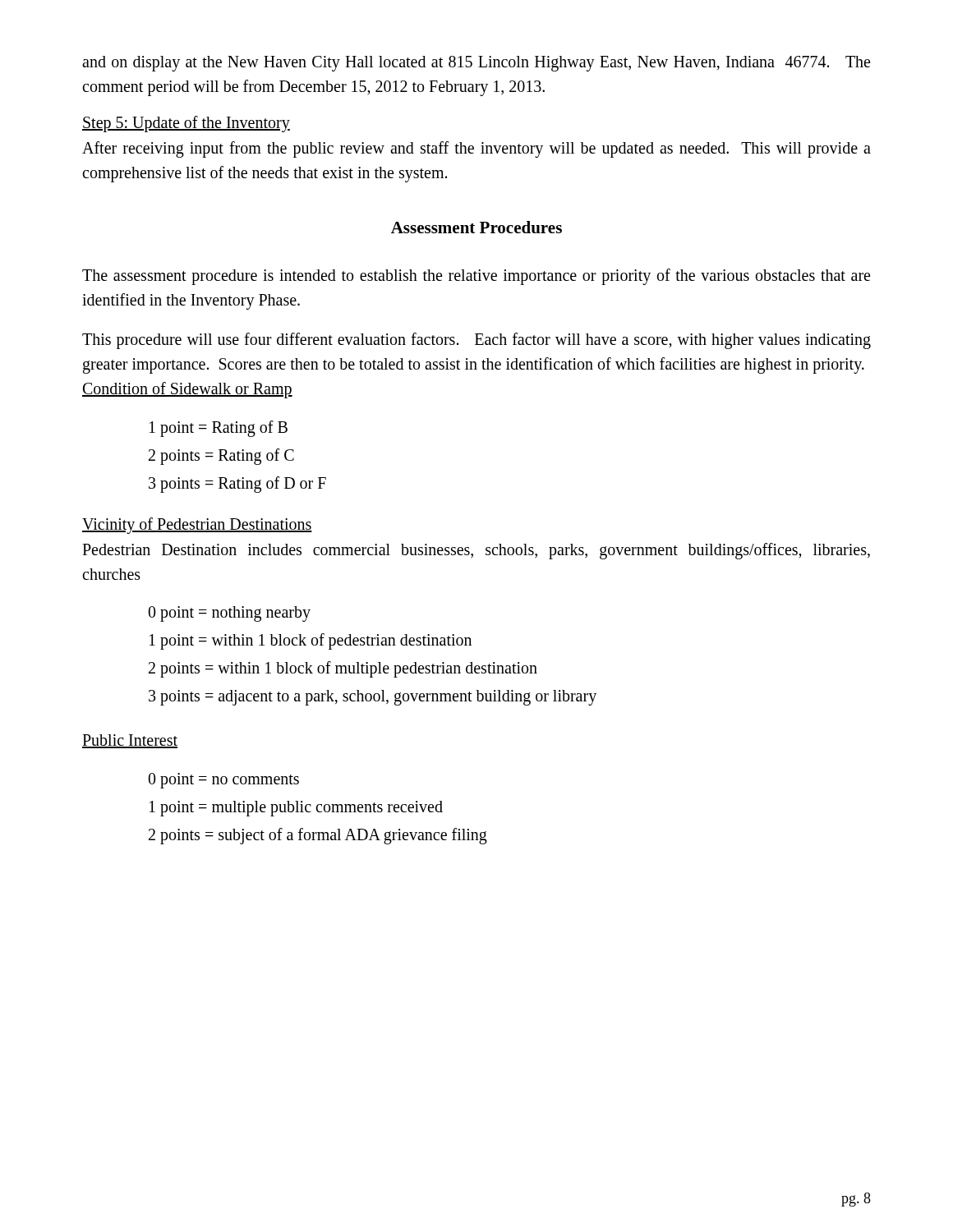Screen dimensions: 1232x953
Task: Find the block starting "0 point = nothing nearby"
Action: [x=229, y=612]
